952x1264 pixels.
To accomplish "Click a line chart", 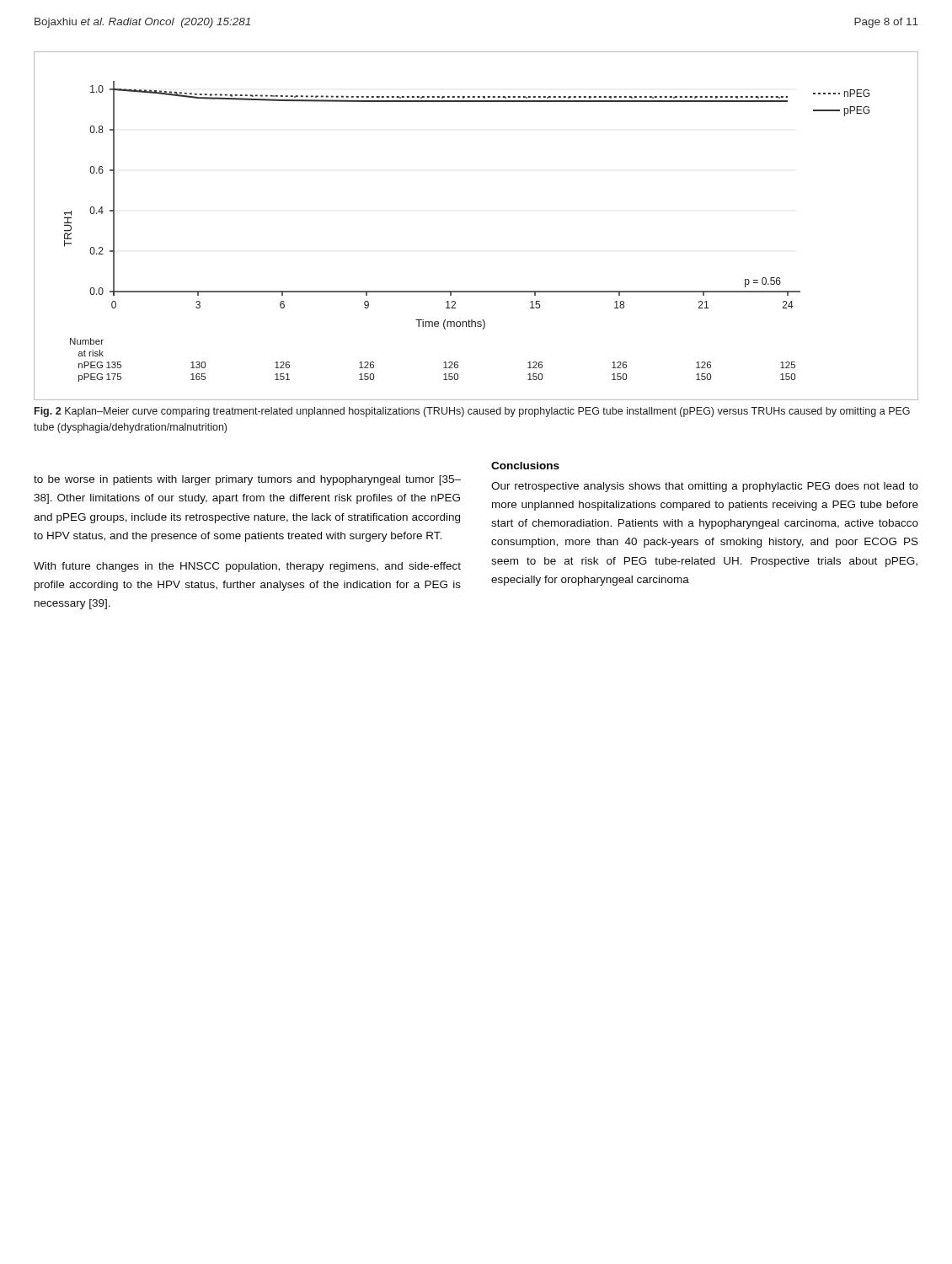I will tap(476, 226).
